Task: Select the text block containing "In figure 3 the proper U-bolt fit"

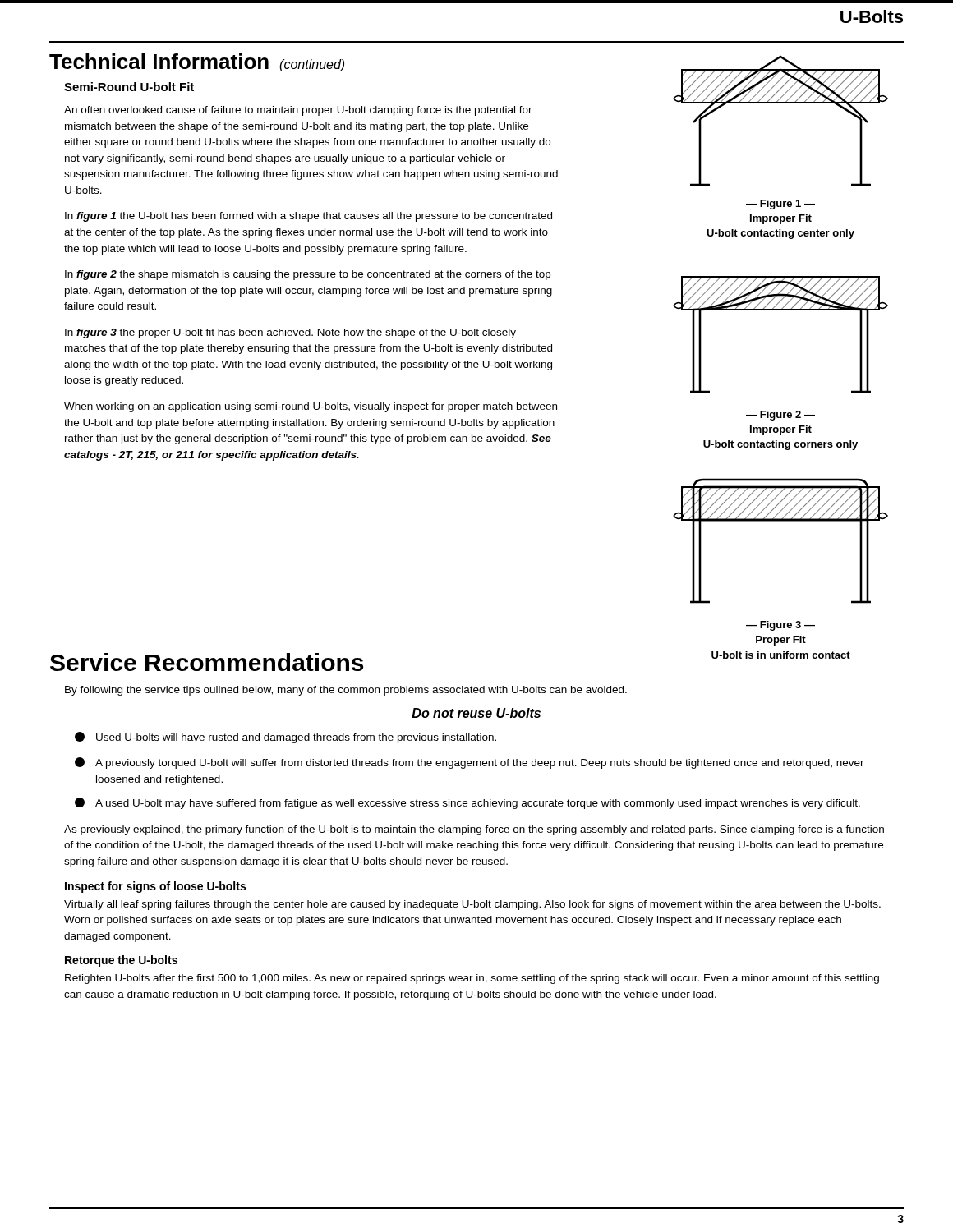Action: point(309,356)
